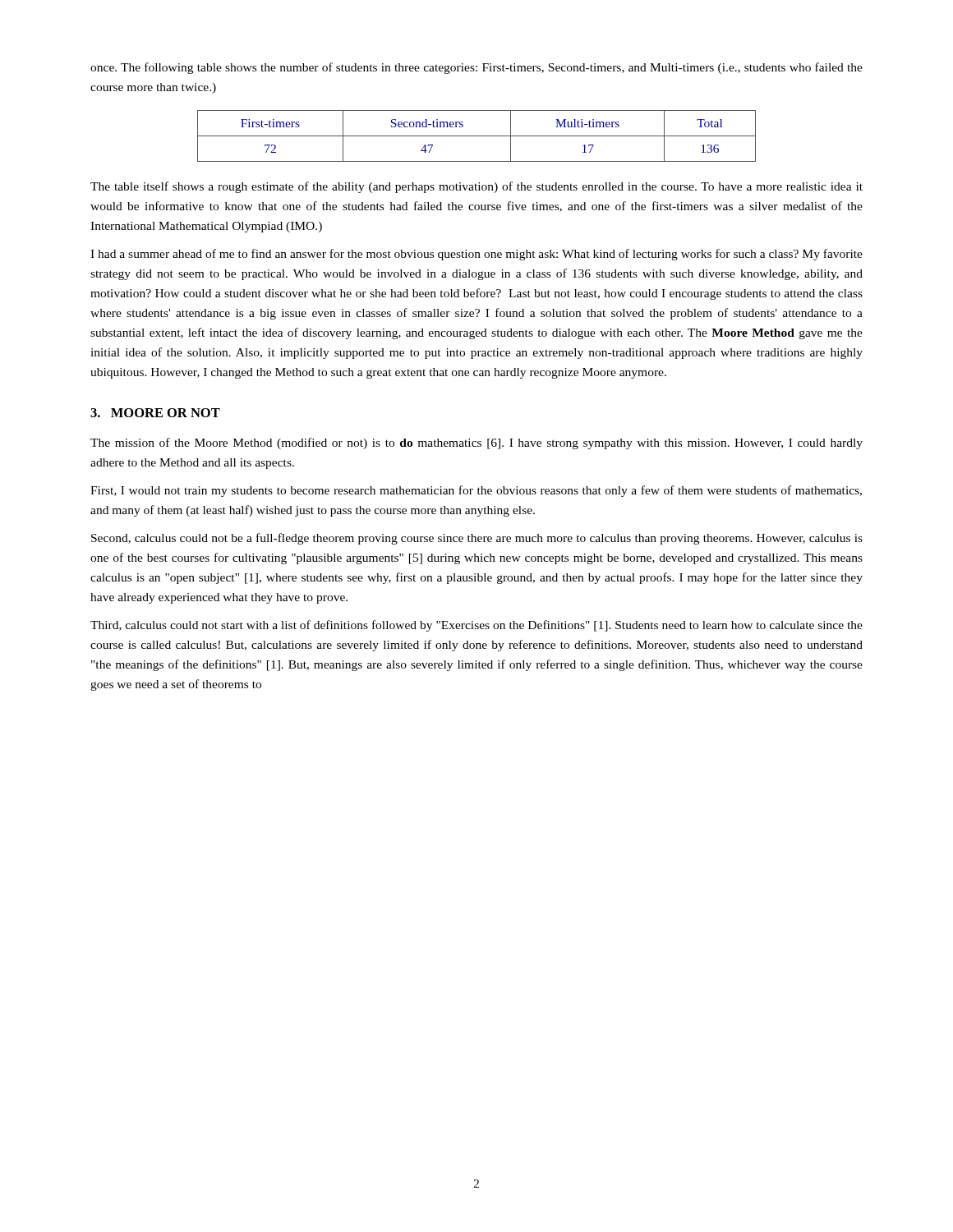
Task: Locate the passage starting "First, I would not"
Action: tap(476, 500)
